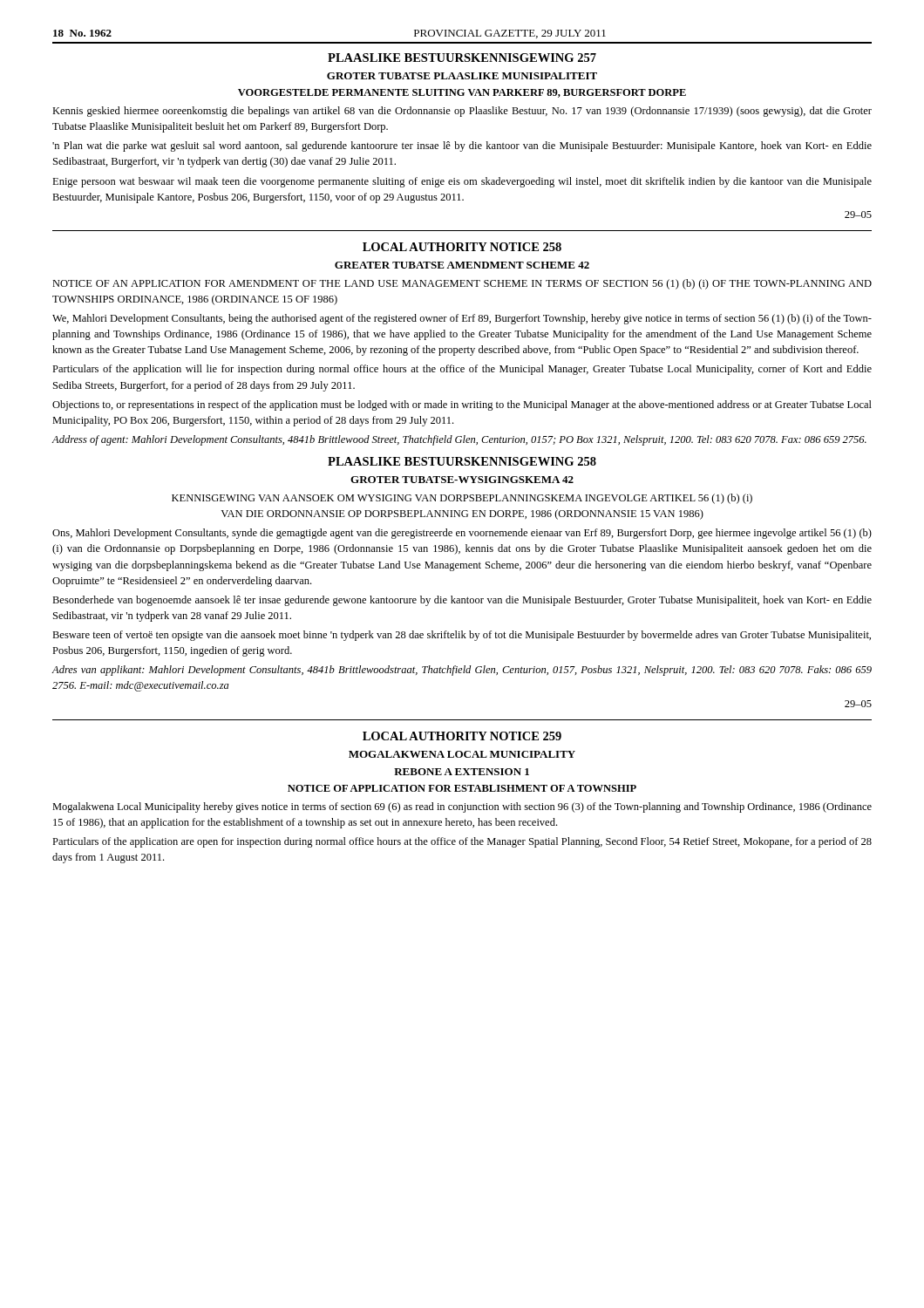Find "MOGALAKWENA LOCAL MUNICIPALITY" on this page
Screen dimensions: 1308x924
point(462,753)
